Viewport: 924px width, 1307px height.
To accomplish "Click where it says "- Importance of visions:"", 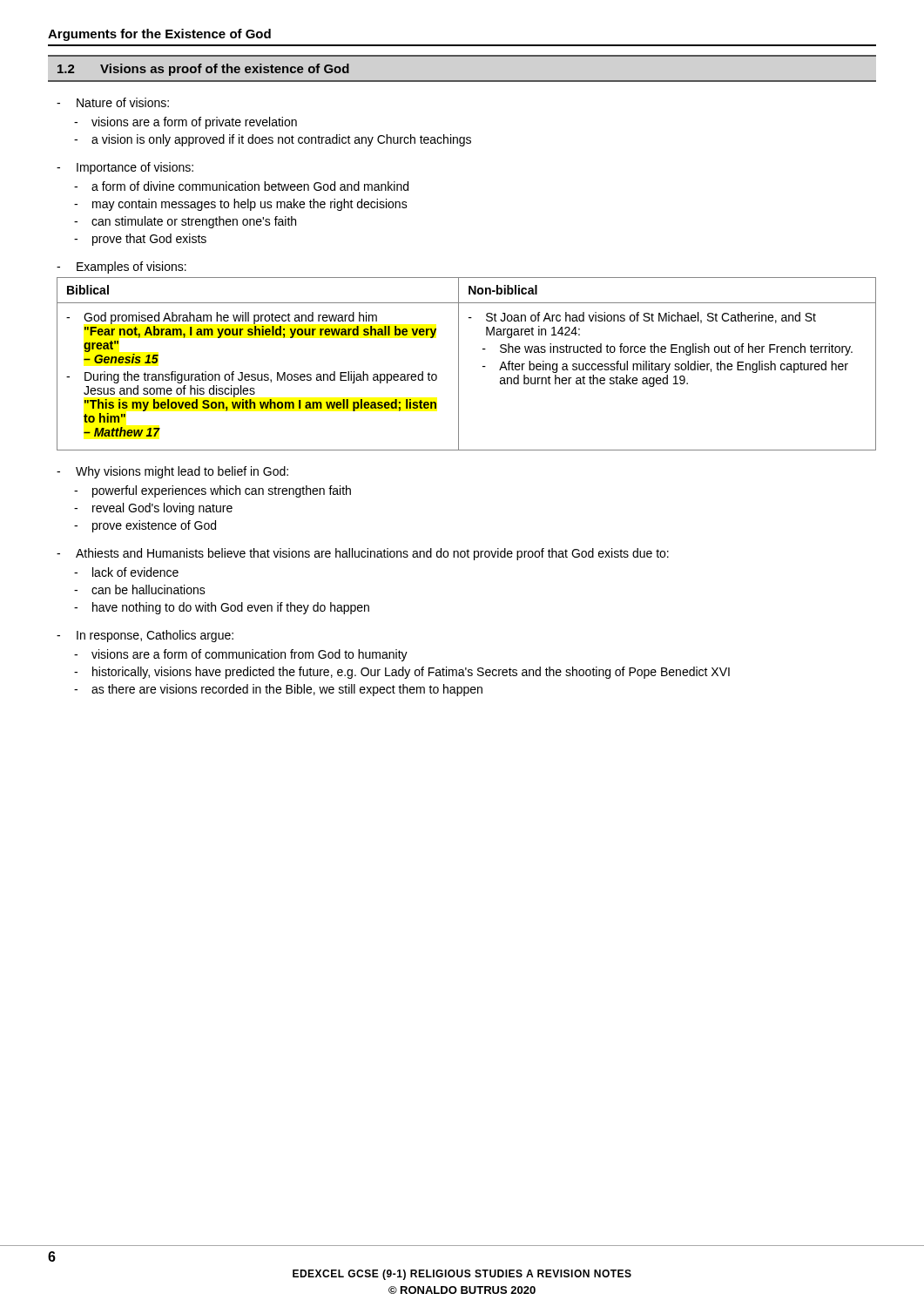I will [125, 167].
